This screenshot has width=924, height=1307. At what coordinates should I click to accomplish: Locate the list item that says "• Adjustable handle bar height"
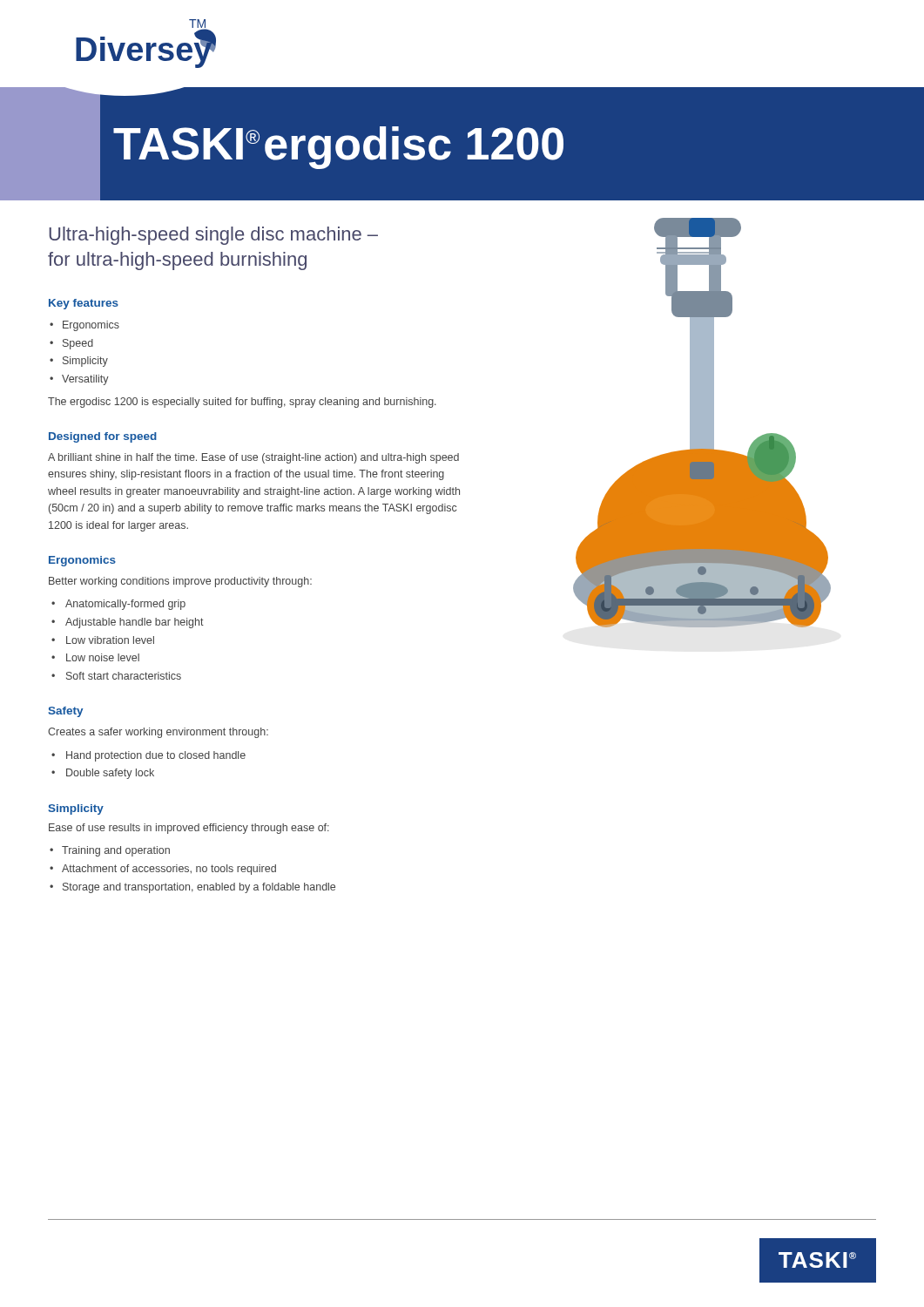click(x=127, y=622)
